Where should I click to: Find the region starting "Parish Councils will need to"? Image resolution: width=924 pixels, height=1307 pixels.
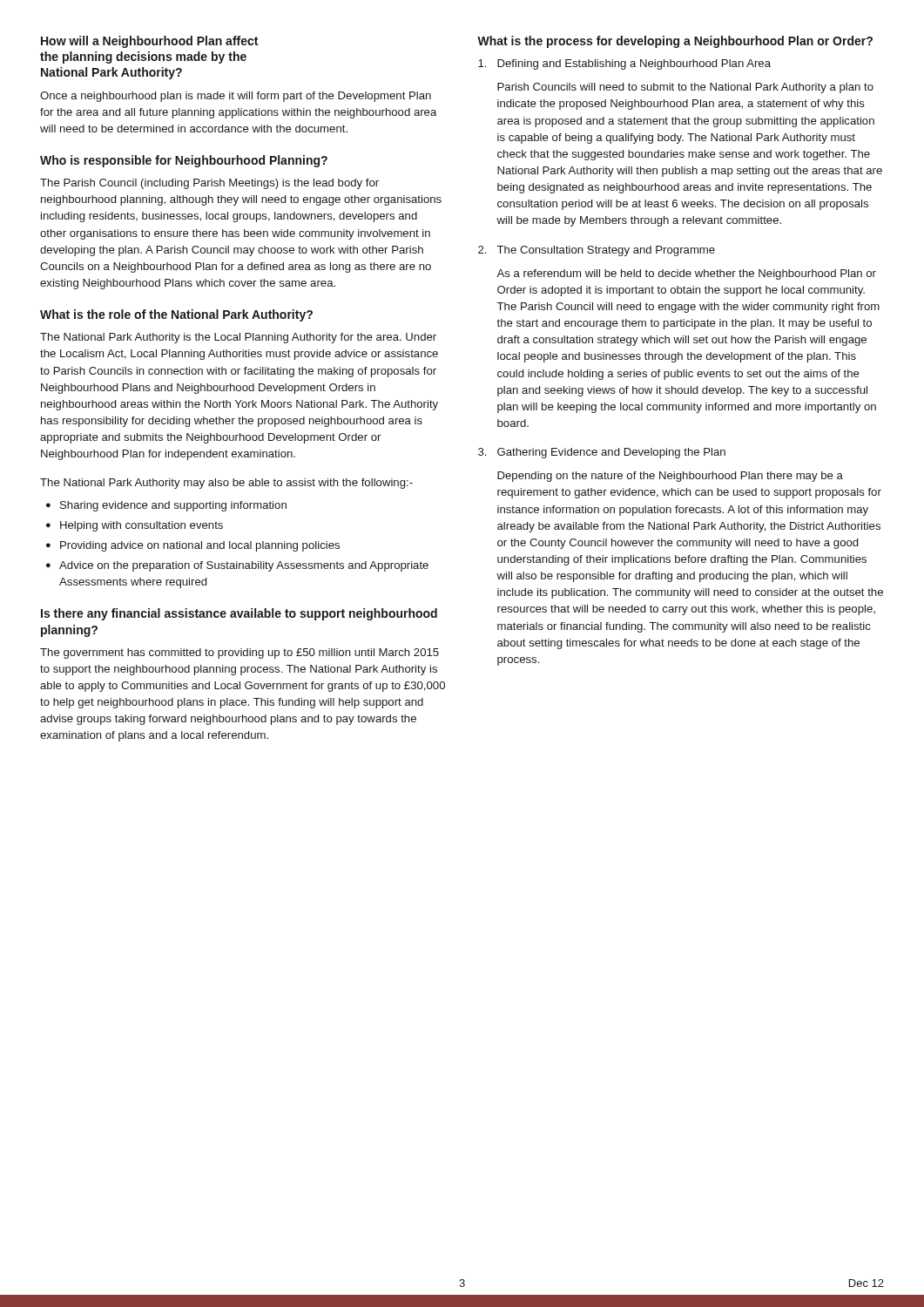pos(690,154)
